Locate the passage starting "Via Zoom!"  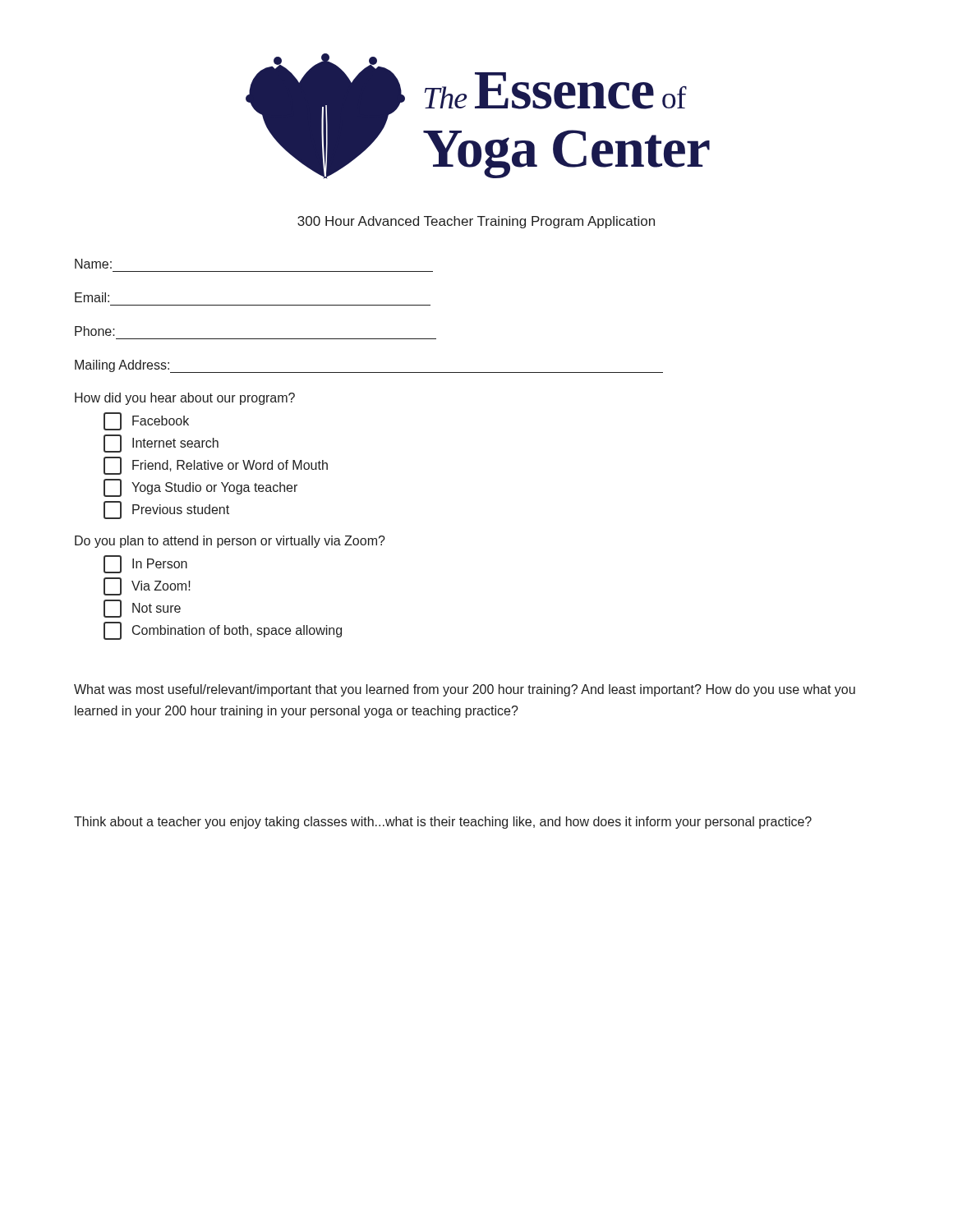coord(147,586)
